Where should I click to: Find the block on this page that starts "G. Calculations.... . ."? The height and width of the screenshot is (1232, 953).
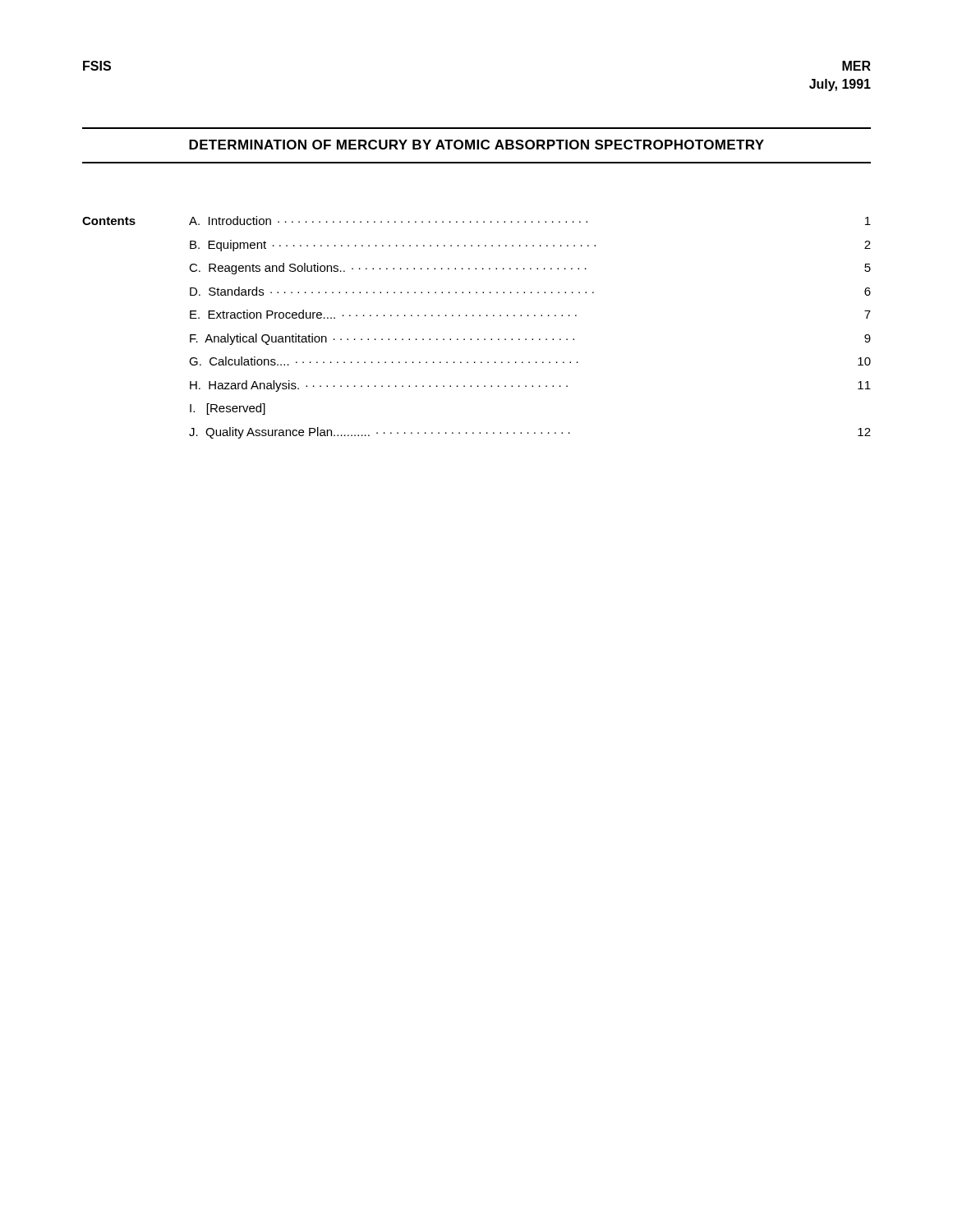point(530,362)
